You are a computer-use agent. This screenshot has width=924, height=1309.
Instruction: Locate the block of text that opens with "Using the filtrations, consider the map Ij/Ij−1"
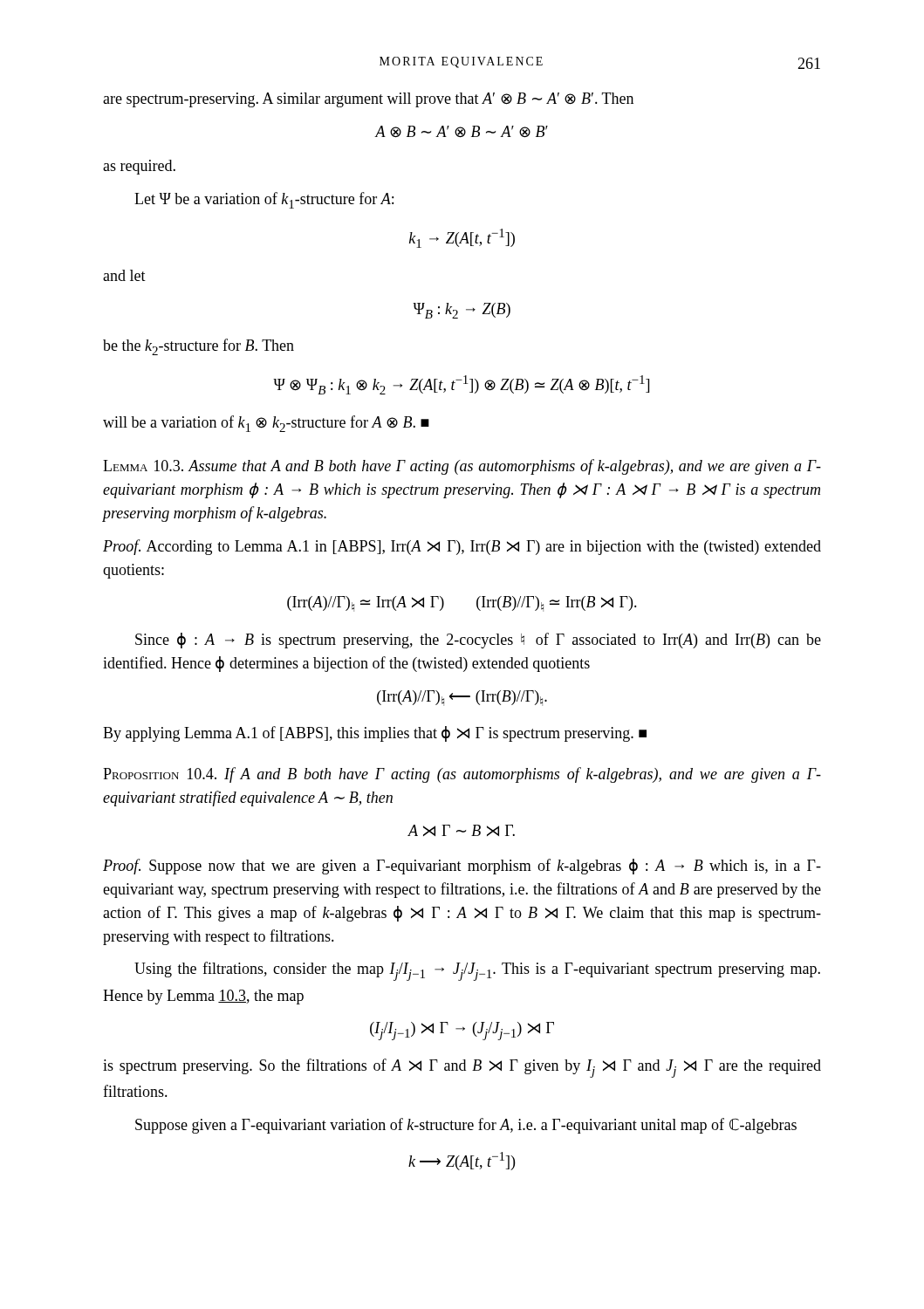[462, 983]
